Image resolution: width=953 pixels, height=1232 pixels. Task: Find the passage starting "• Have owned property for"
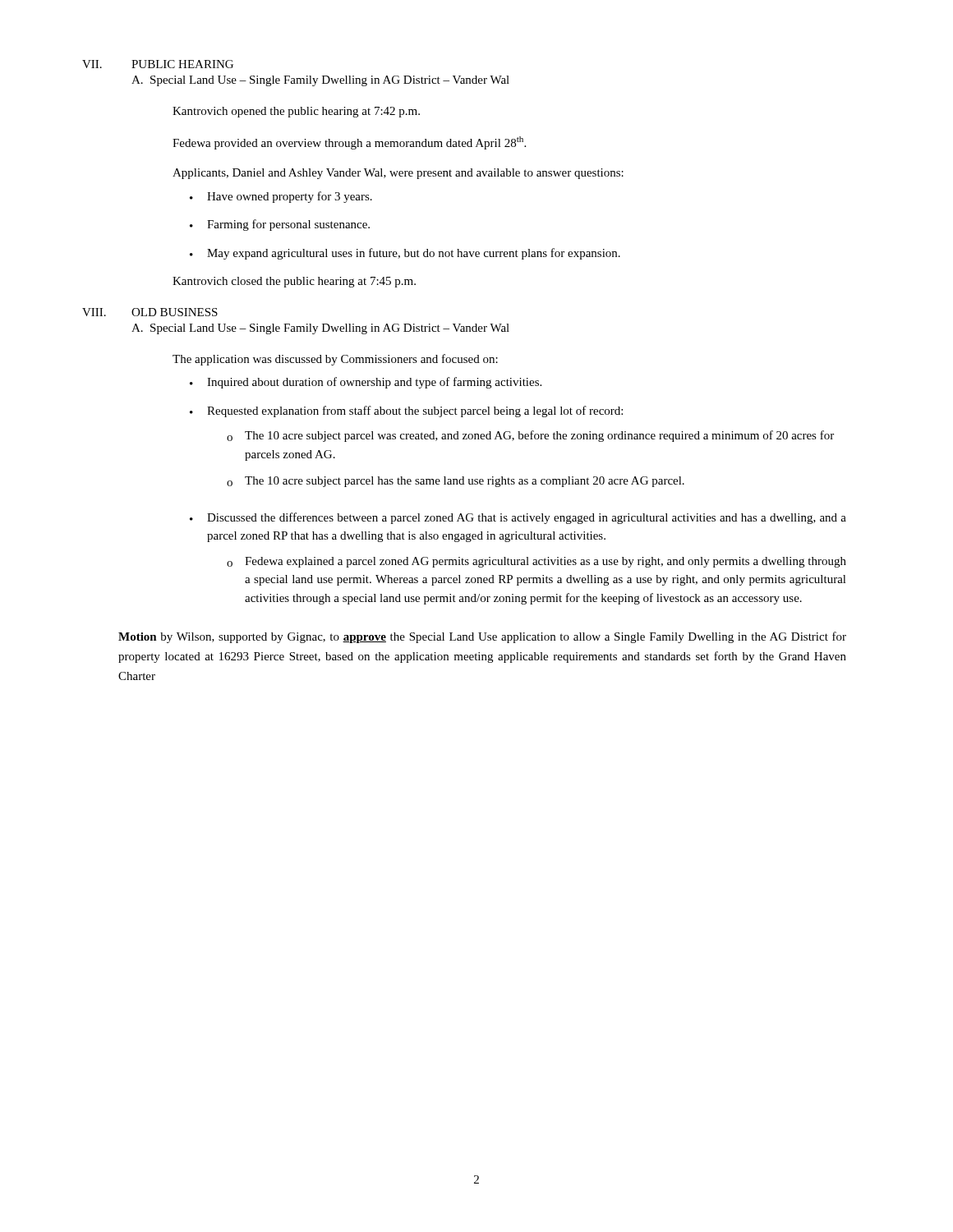tap(281, 197)
